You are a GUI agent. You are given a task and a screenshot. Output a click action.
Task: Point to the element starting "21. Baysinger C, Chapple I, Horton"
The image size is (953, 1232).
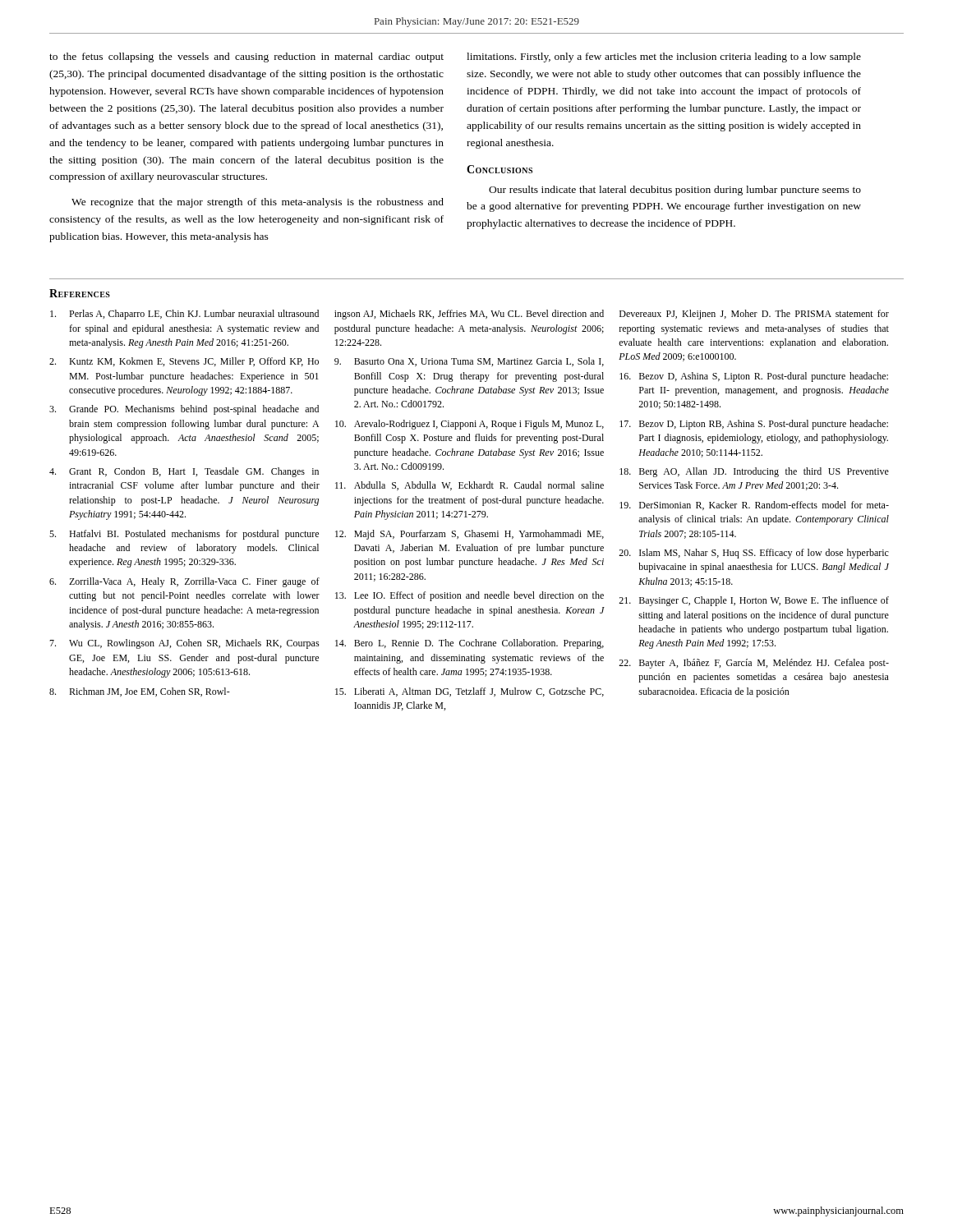coord(754,623)
